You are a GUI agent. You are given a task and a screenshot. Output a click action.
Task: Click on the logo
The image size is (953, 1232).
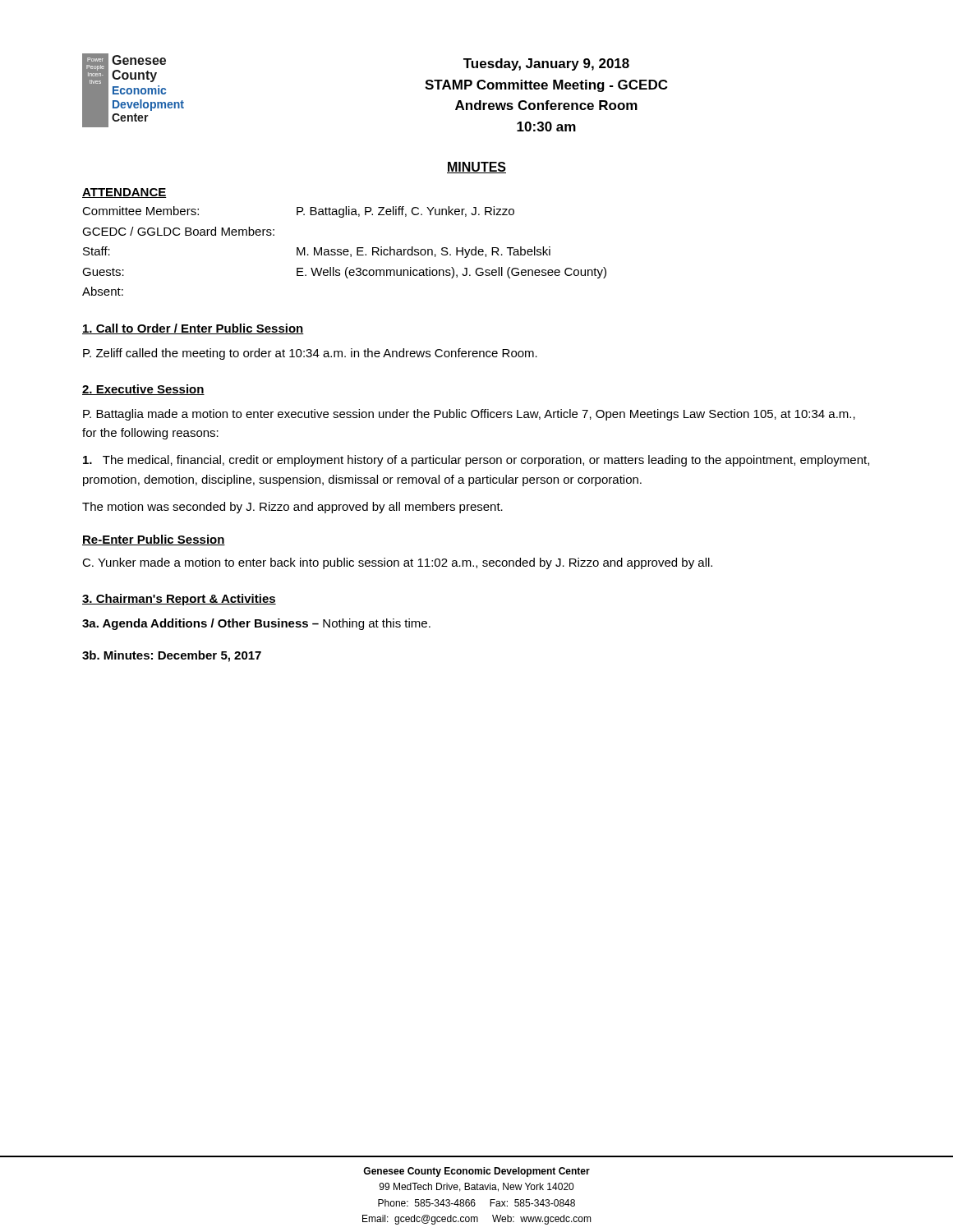(x=140, y=90)
